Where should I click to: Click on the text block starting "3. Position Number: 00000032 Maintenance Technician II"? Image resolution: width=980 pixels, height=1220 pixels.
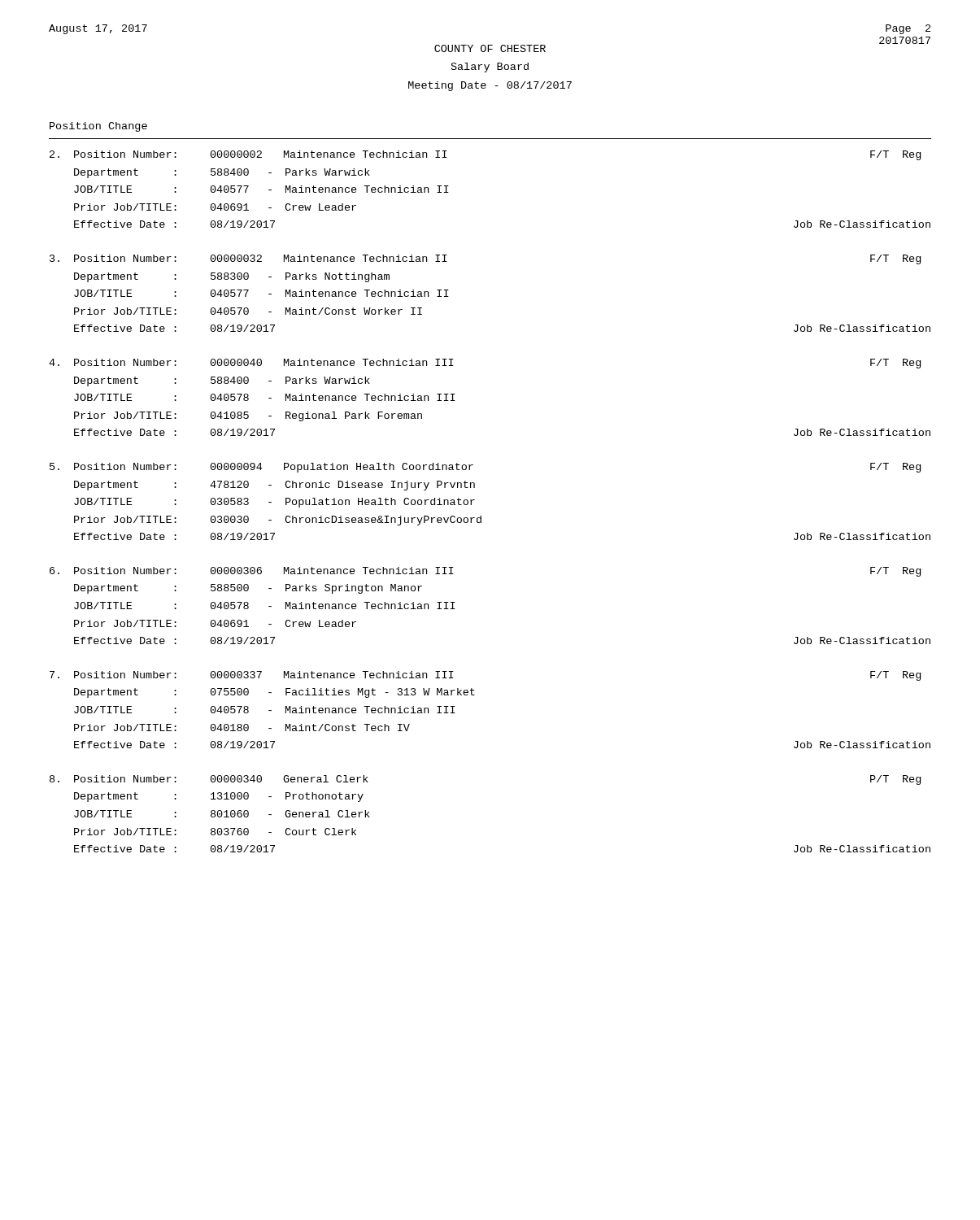tap(124, 259)
